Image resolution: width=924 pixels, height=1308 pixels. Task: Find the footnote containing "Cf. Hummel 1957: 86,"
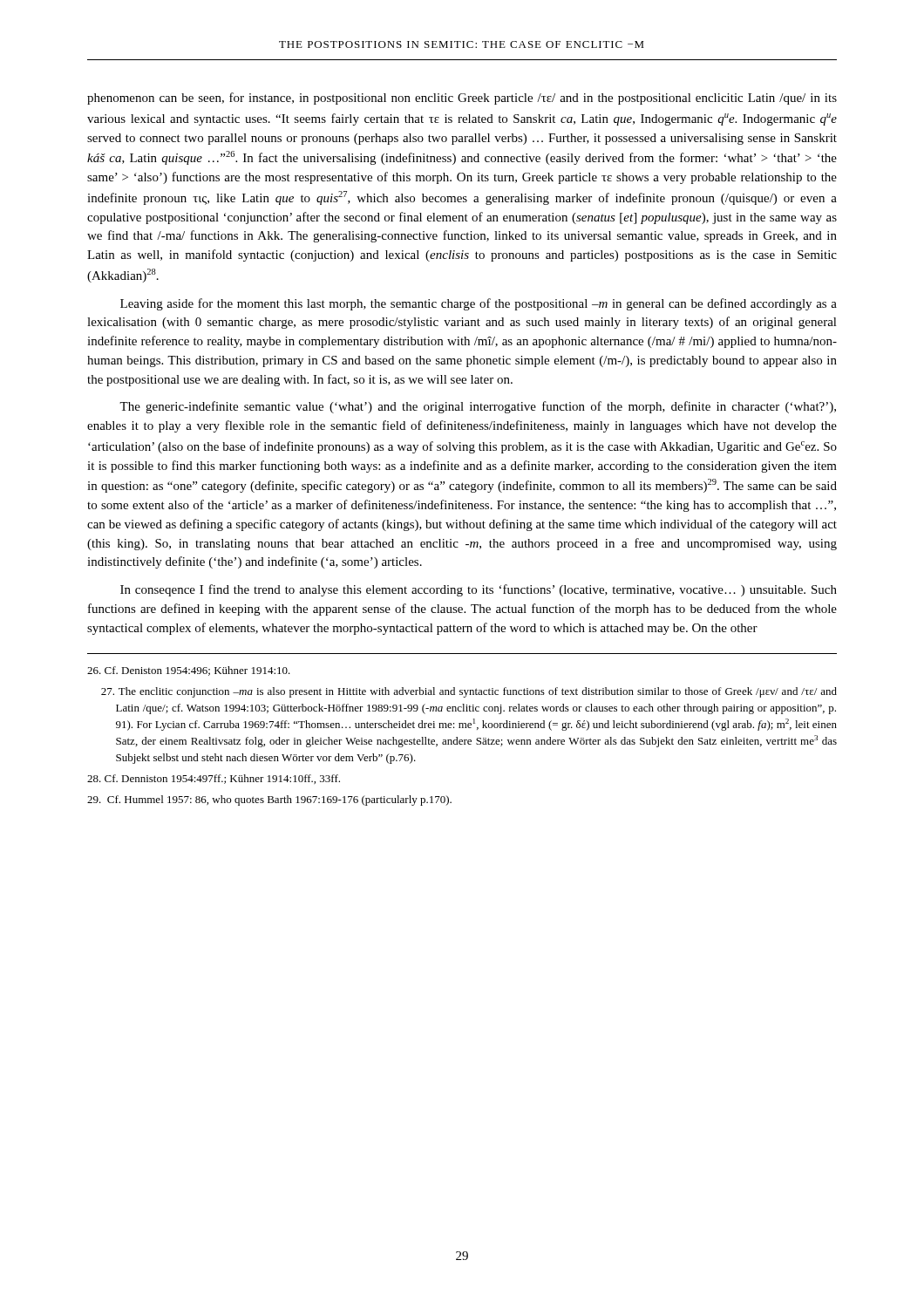(x=270, y=799)
